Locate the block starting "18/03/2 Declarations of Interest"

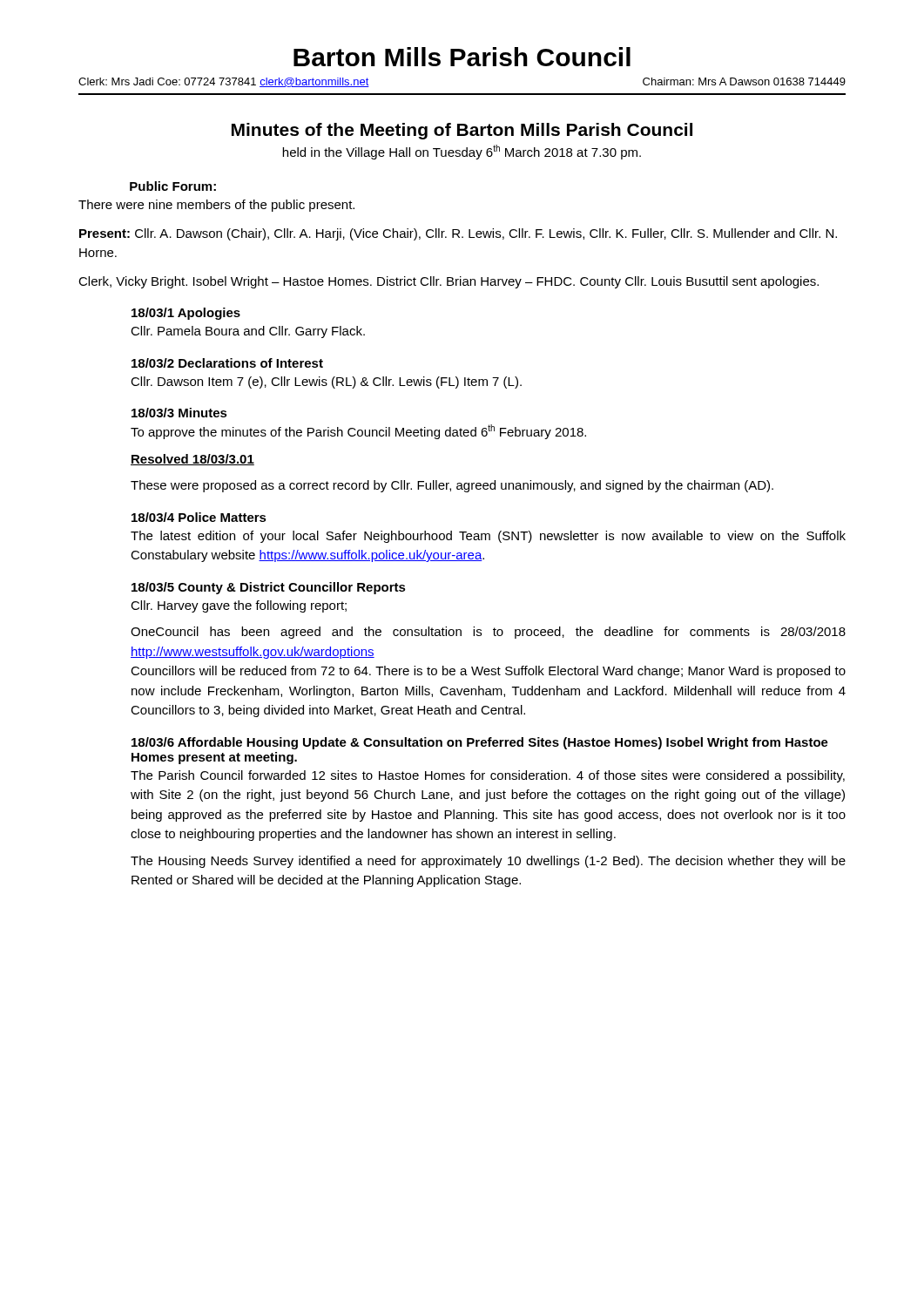point(227,362)
